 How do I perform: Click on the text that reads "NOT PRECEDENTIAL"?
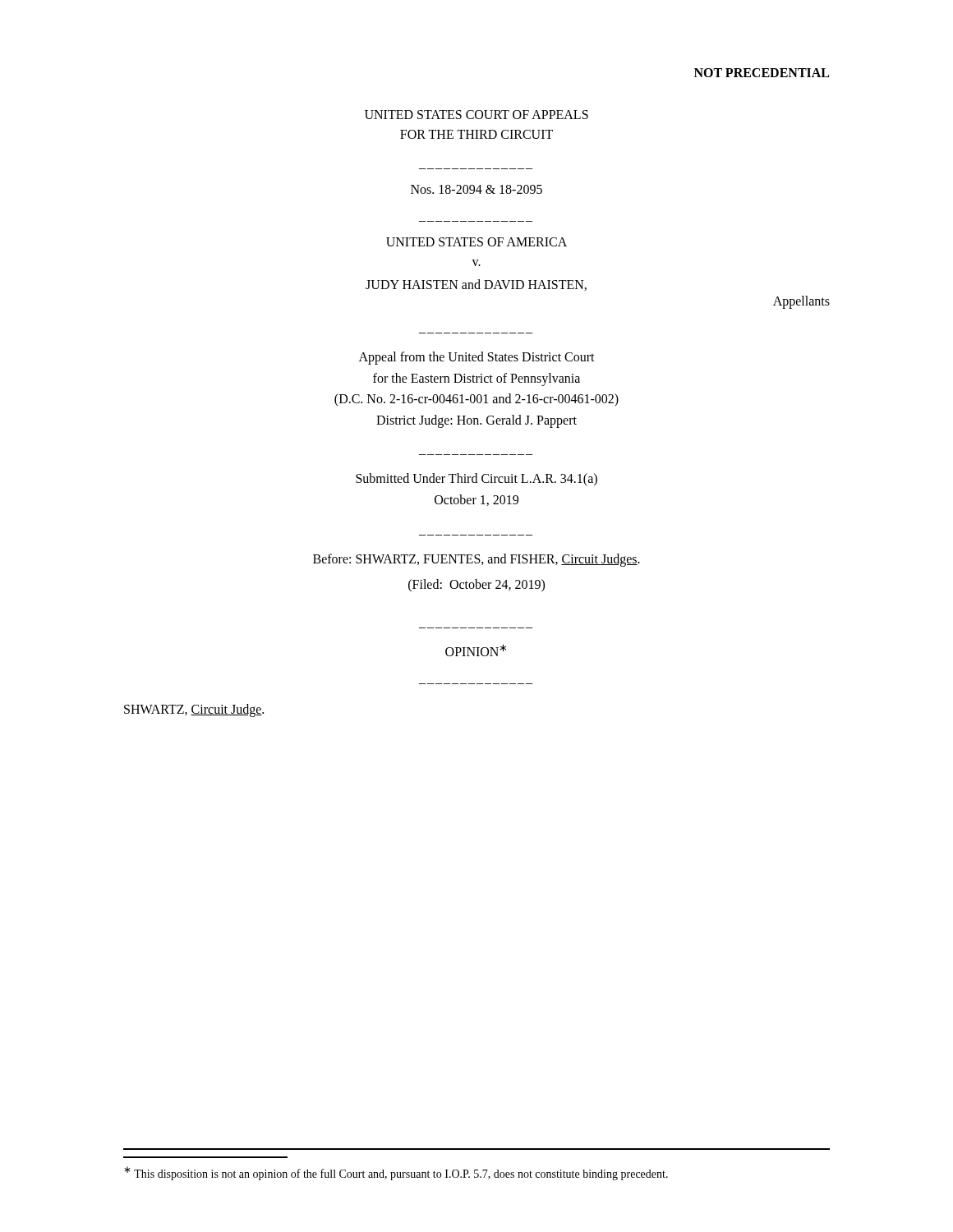click(x=762, y=73)
